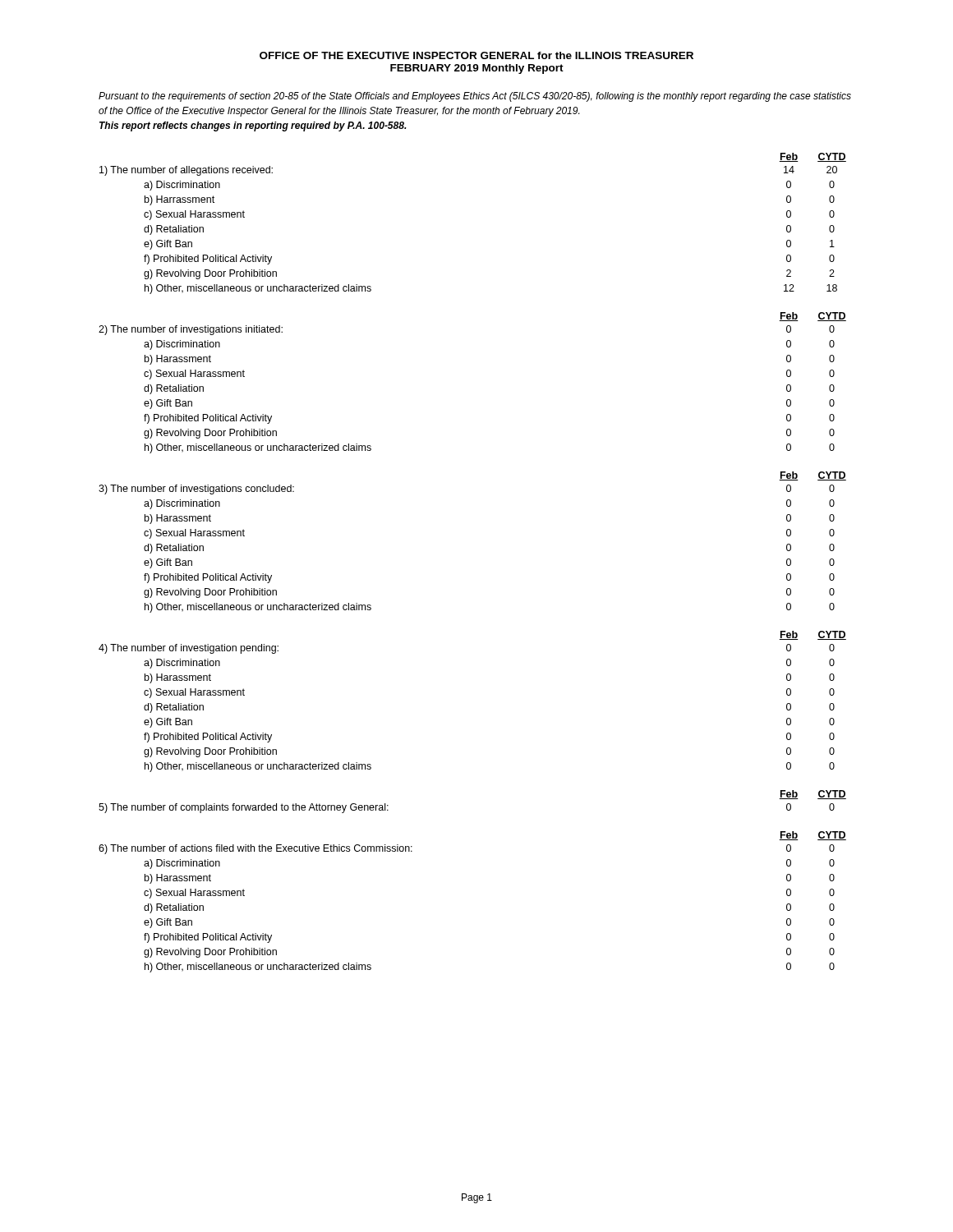Locate the table with the text "Feb CYTD 6) The number"
The width and height of the screenshot is (953, 1232).
476,902
